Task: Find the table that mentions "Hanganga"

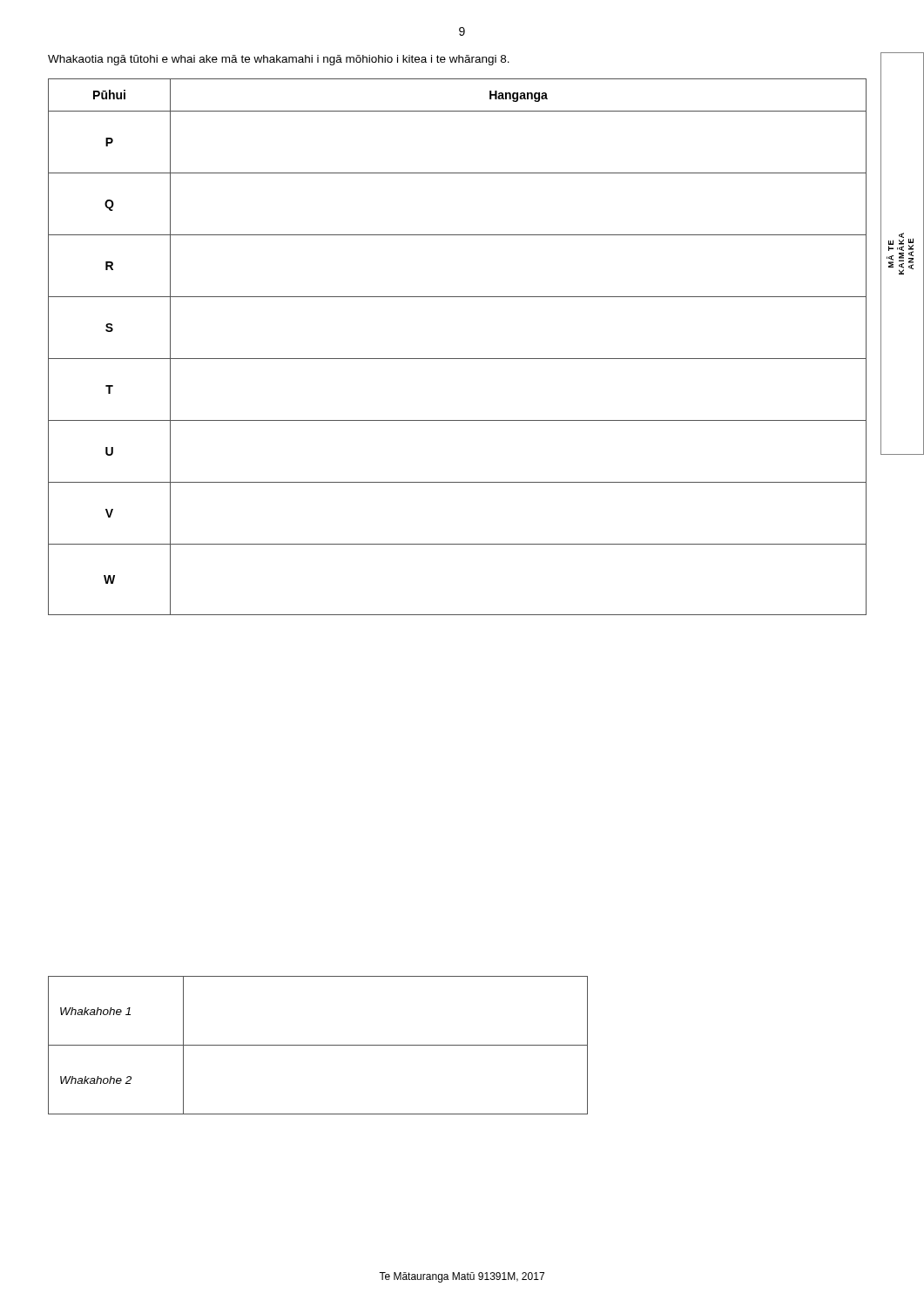Action: (457, 347)
